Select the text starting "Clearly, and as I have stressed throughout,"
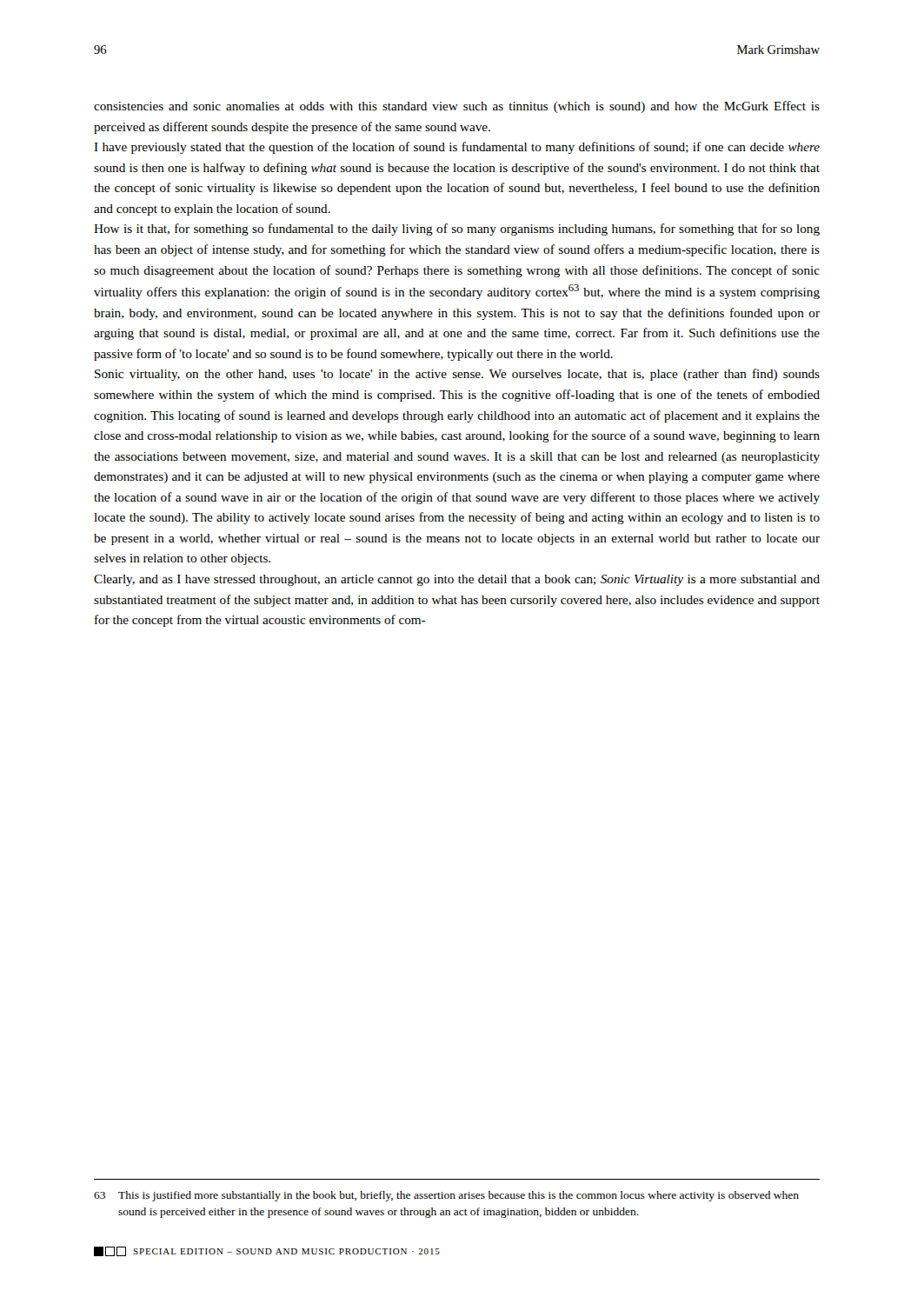The image size is (924, 1304). tap(457, 599)
